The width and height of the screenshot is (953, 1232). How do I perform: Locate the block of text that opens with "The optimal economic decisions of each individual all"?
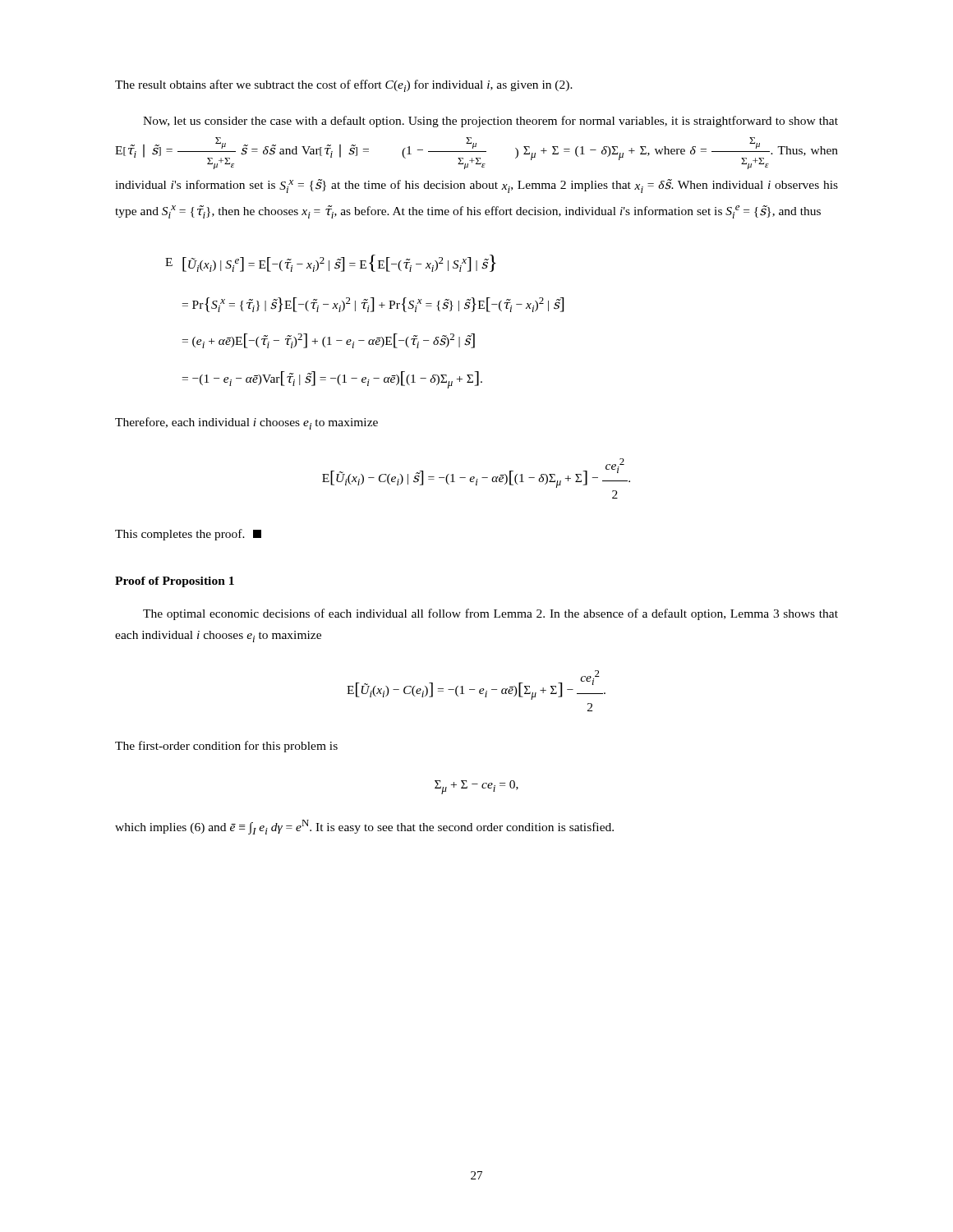coord(476,626)
